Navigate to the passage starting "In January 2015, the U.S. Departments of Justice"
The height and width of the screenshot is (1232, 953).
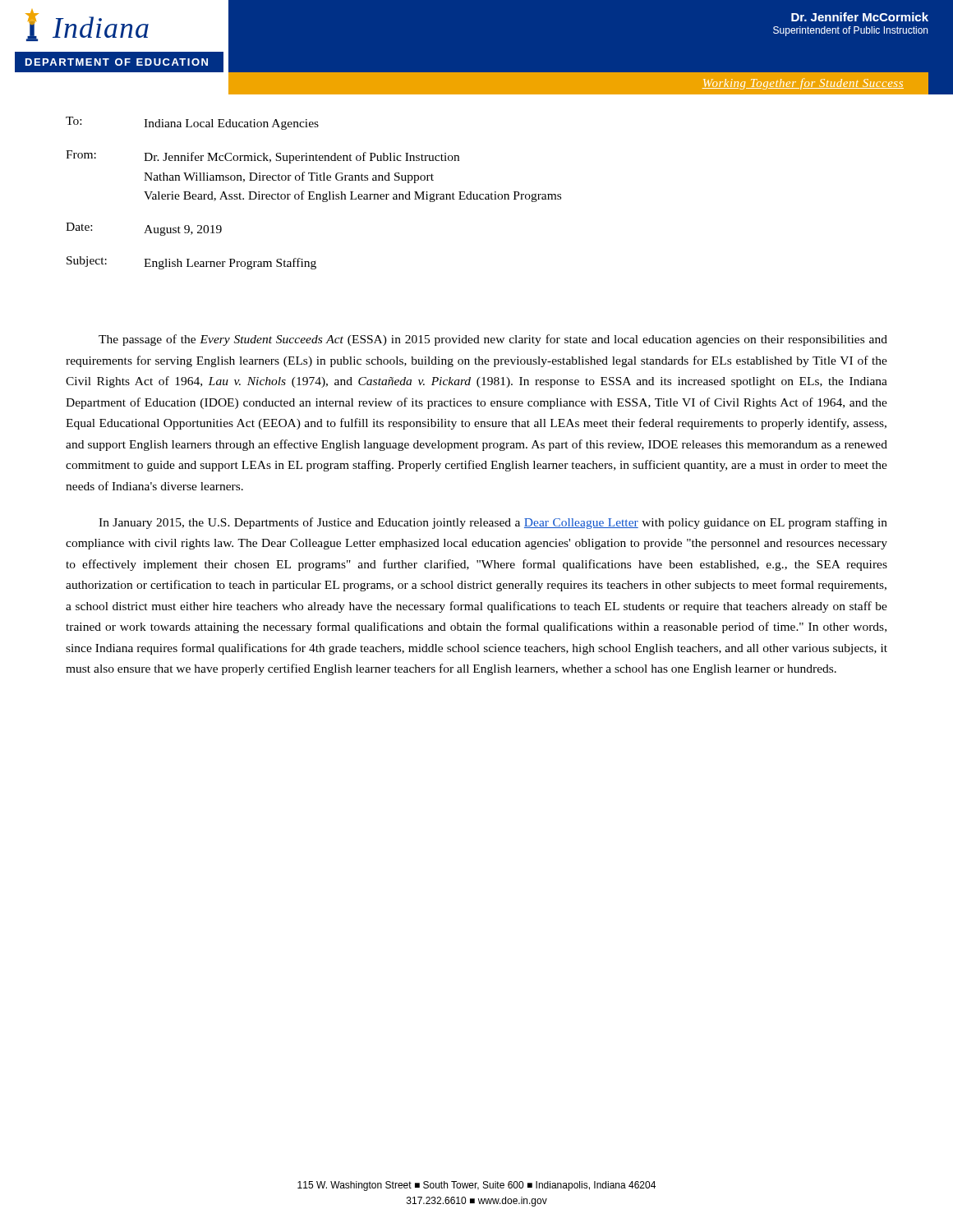(476, 595)
